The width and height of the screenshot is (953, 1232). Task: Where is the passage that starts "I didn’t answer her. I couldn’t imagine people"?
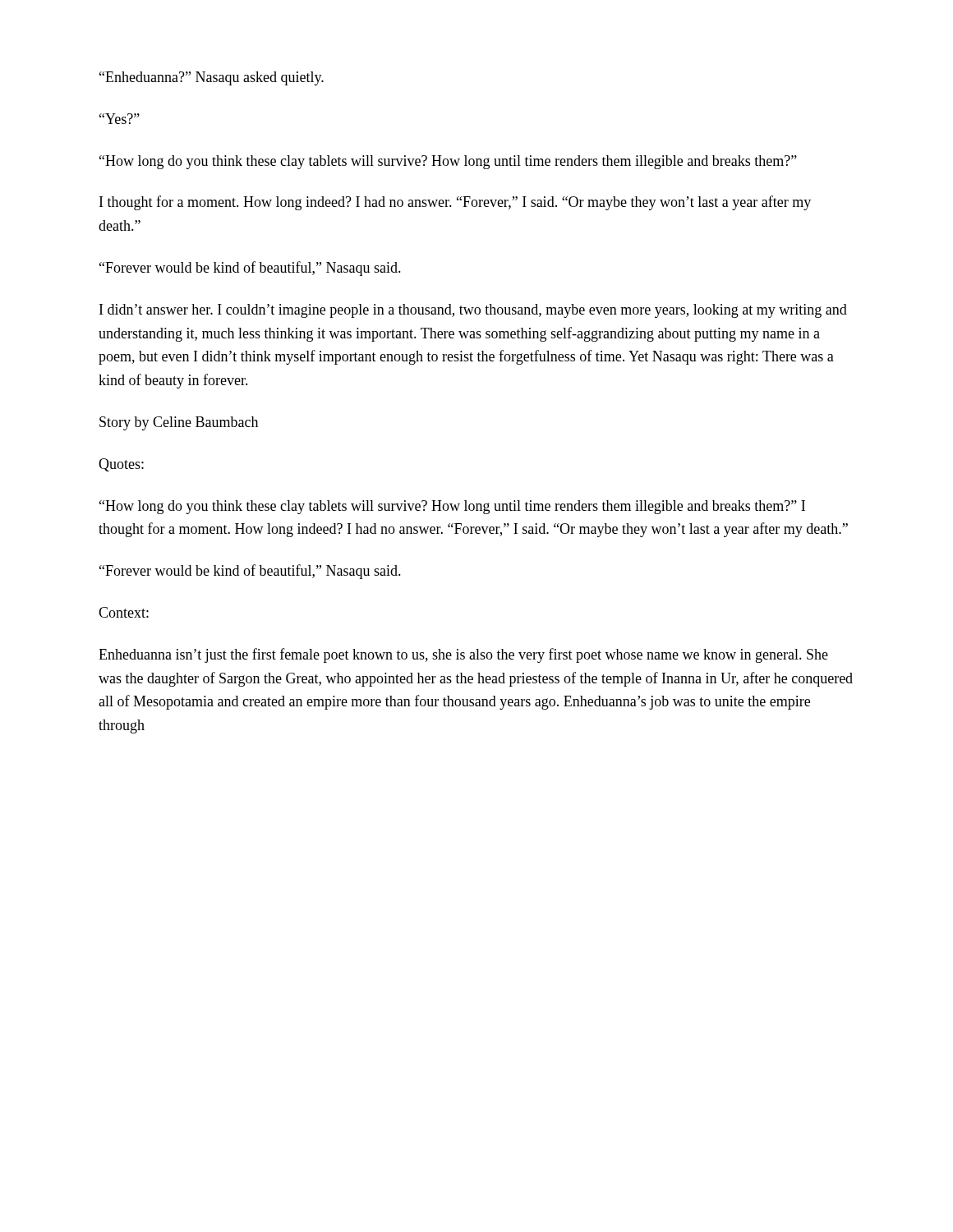[473, 345]
